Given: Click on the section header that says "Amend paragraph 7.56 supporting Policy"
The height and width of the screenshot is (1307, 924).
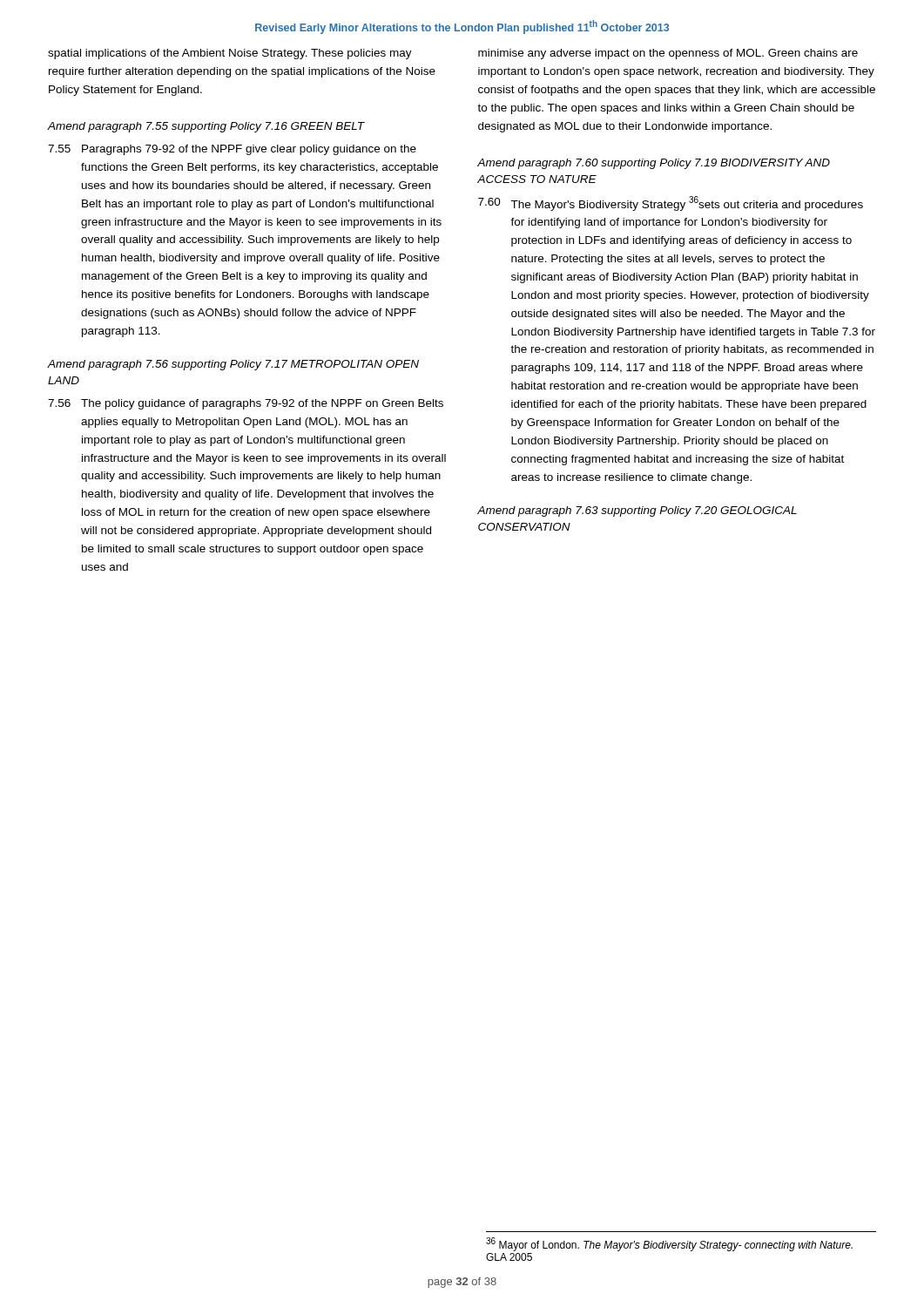Looking at the screenshot, I should point(233,372).
